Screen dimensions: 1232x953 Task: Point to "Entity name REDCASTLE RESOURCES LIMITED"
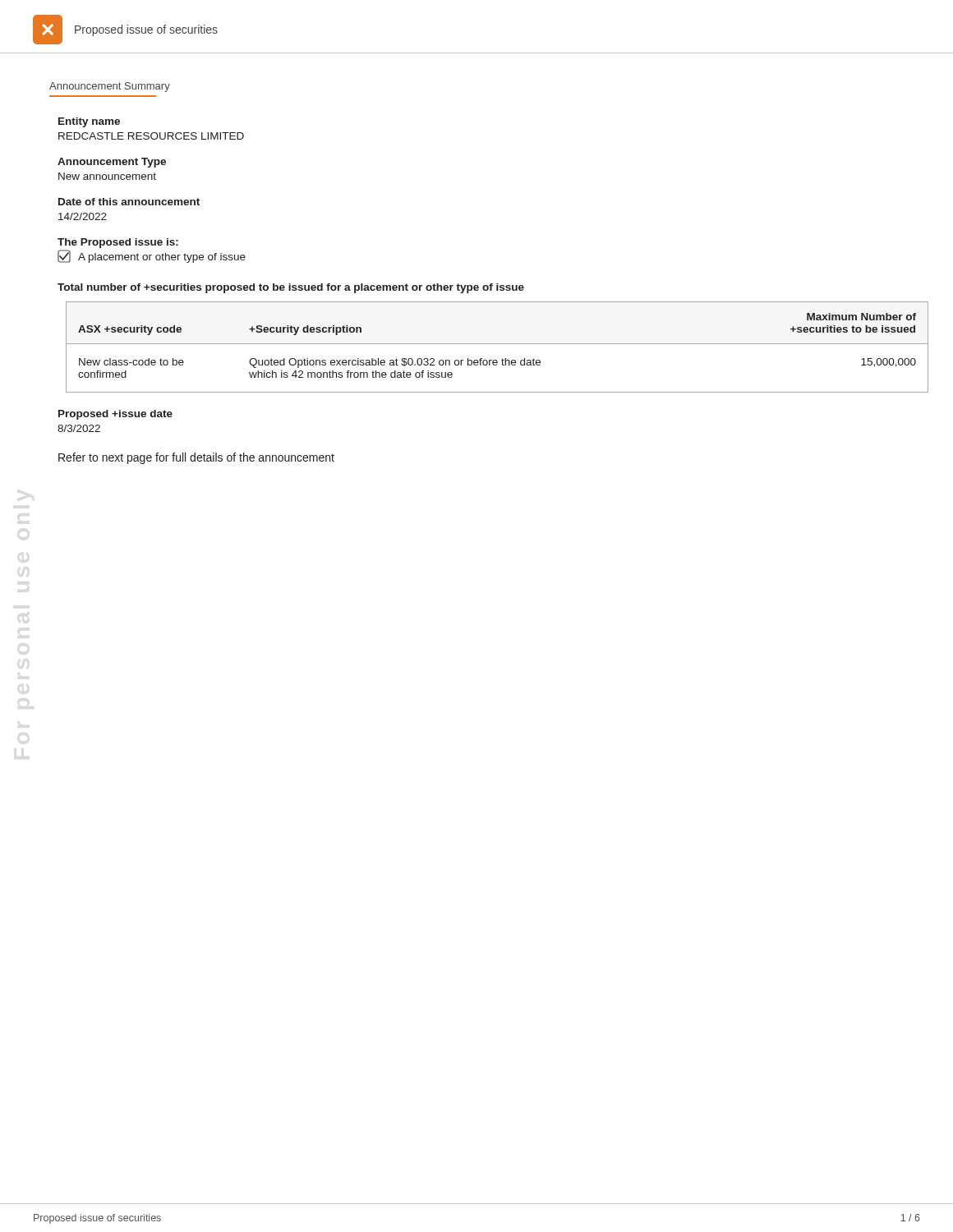89,122
